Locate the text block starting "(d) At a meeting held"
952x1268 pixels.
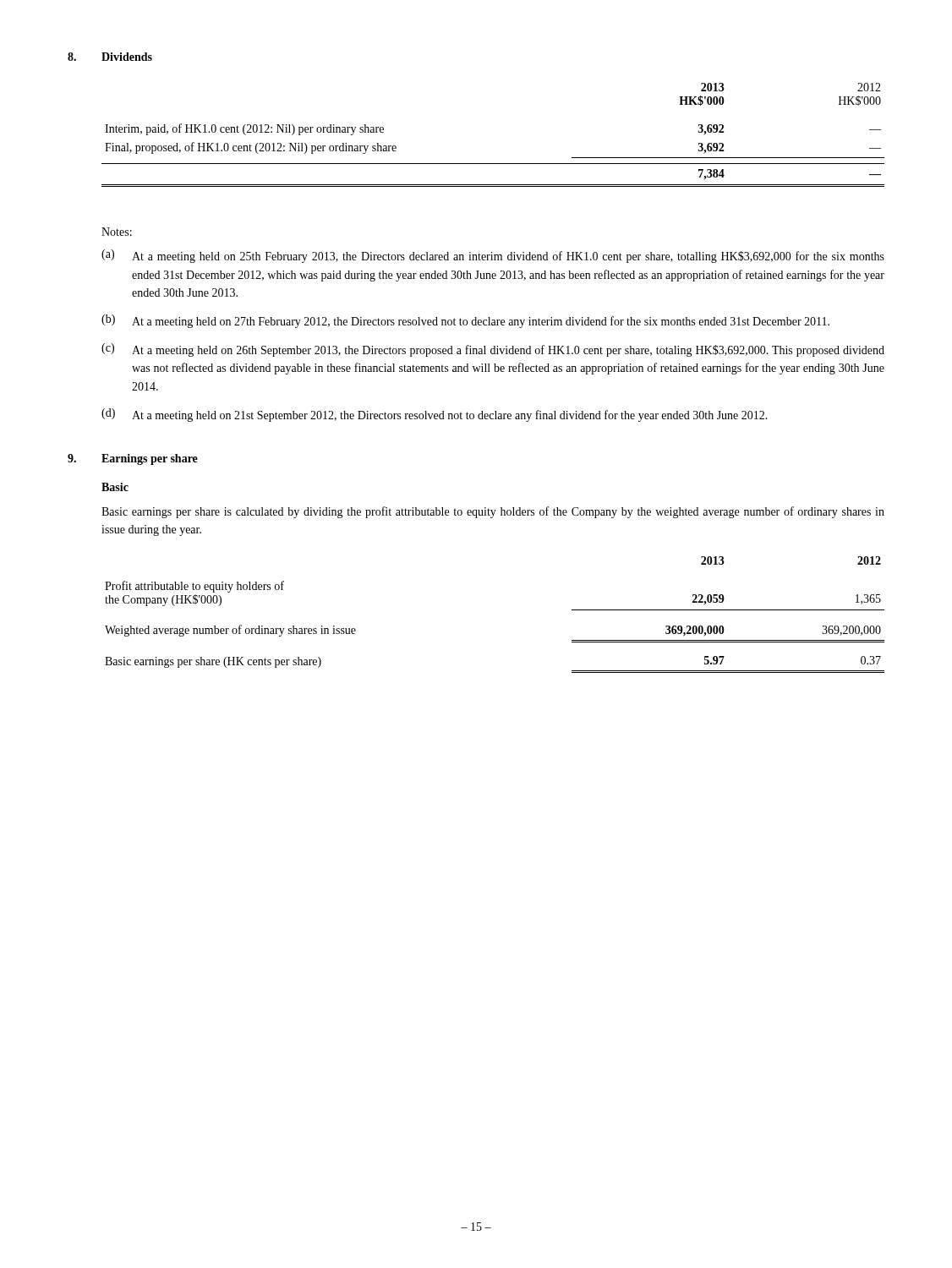pos(435,416)
